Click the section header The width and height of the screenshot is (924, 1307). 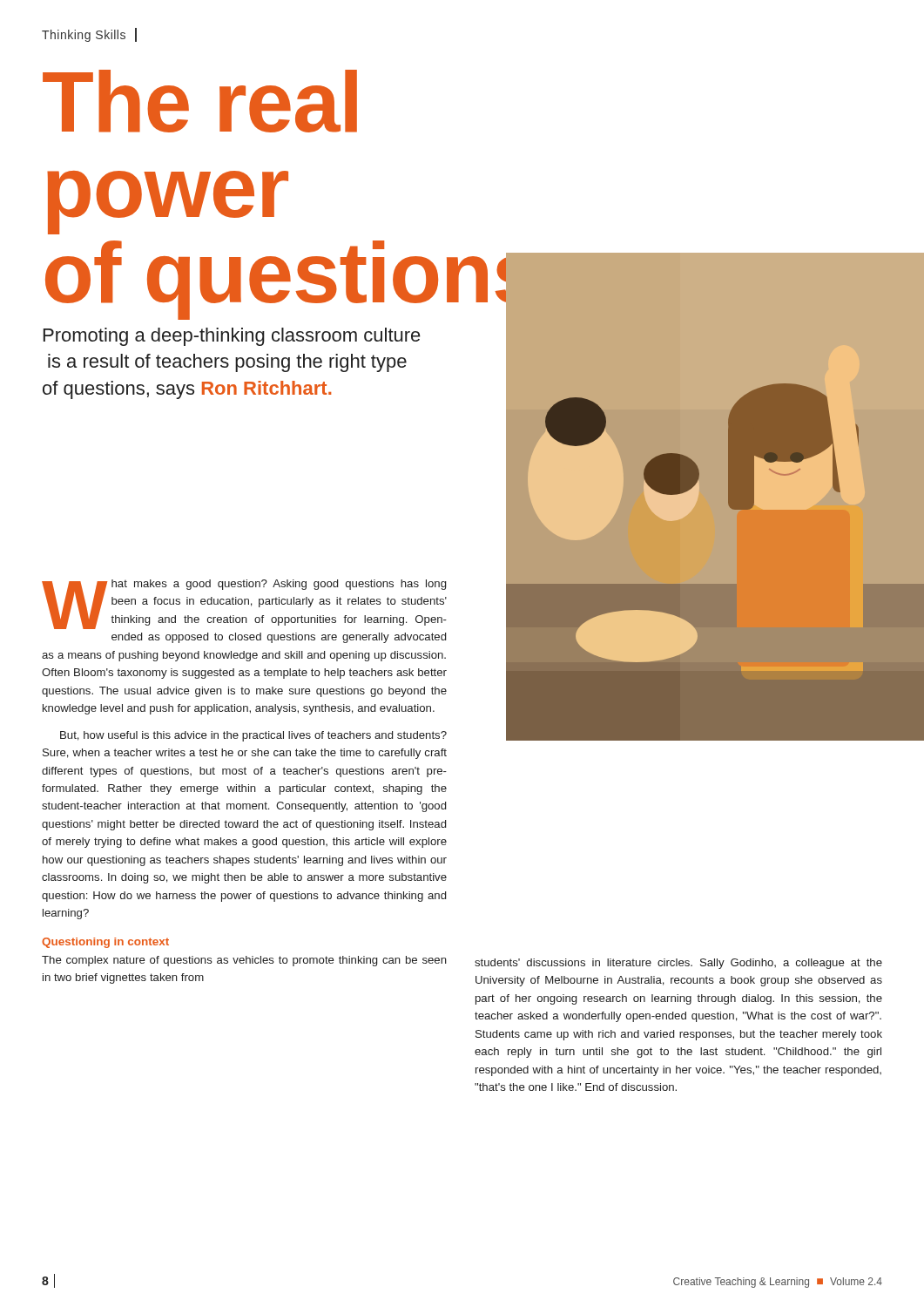click(x=105, y=941)
